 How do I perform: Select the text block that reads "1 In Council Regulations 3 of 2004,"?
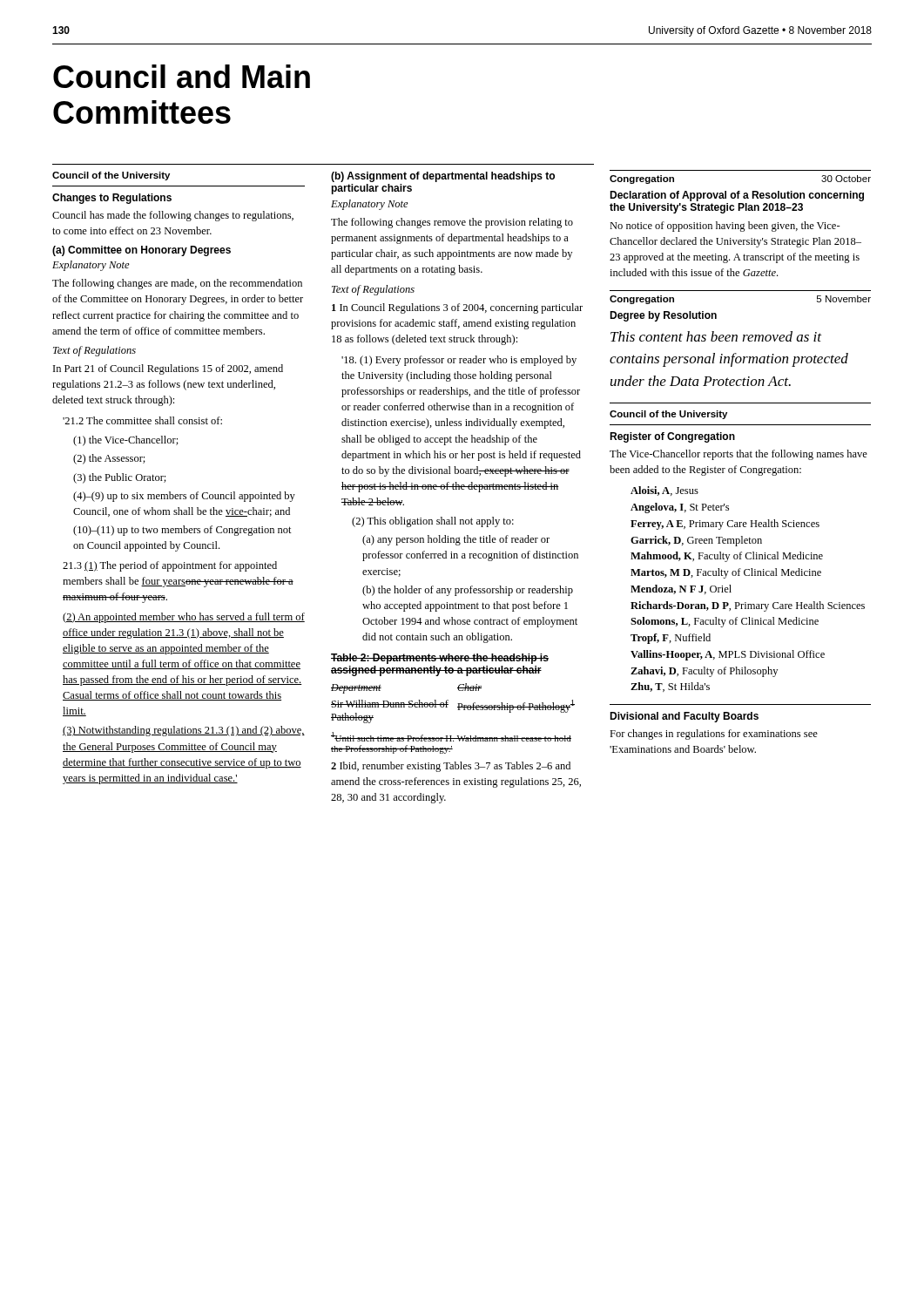tap(457, 323)
